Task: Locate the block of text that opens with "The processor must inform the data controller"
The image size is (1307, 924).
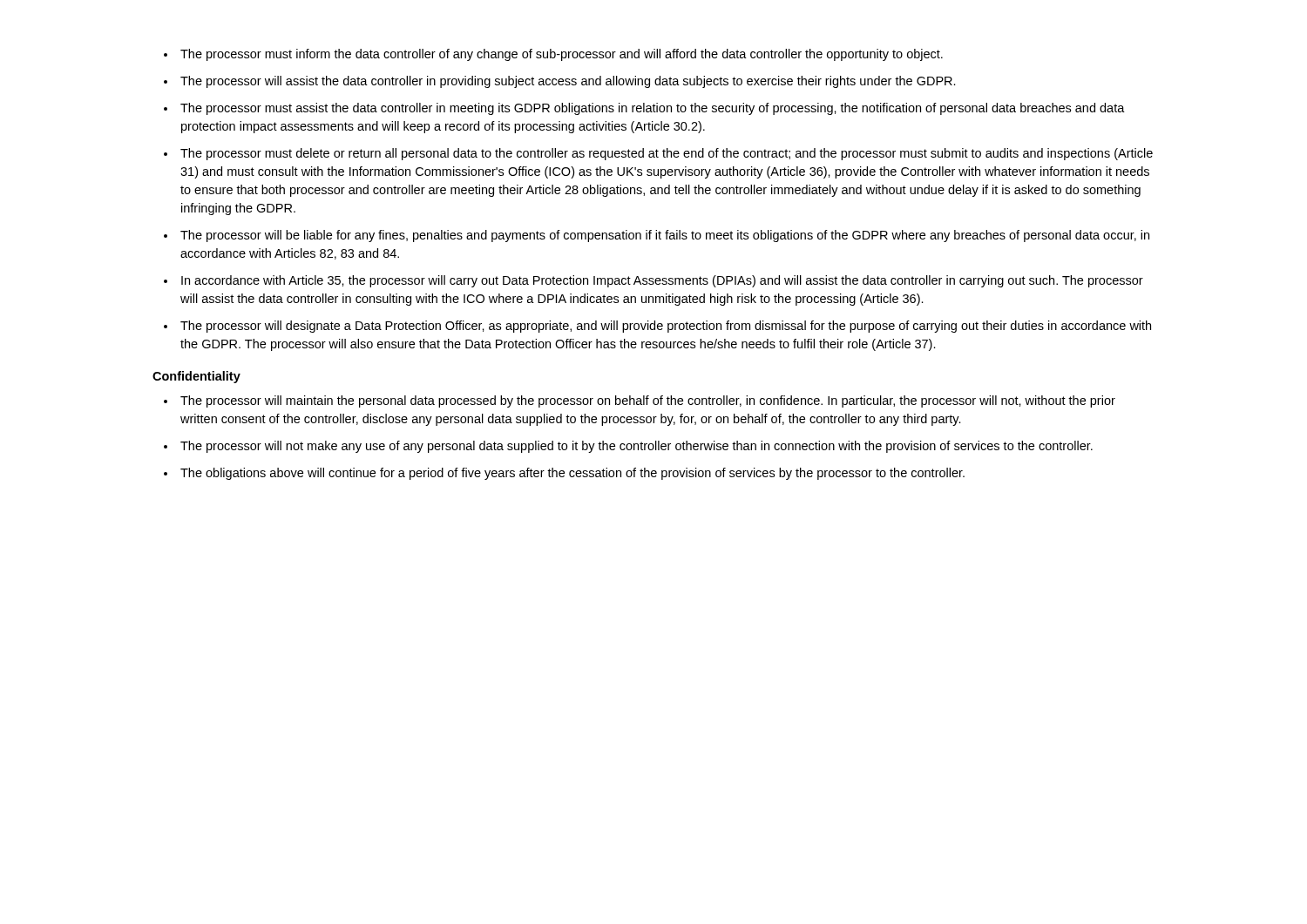Action: tap(666, 54)
